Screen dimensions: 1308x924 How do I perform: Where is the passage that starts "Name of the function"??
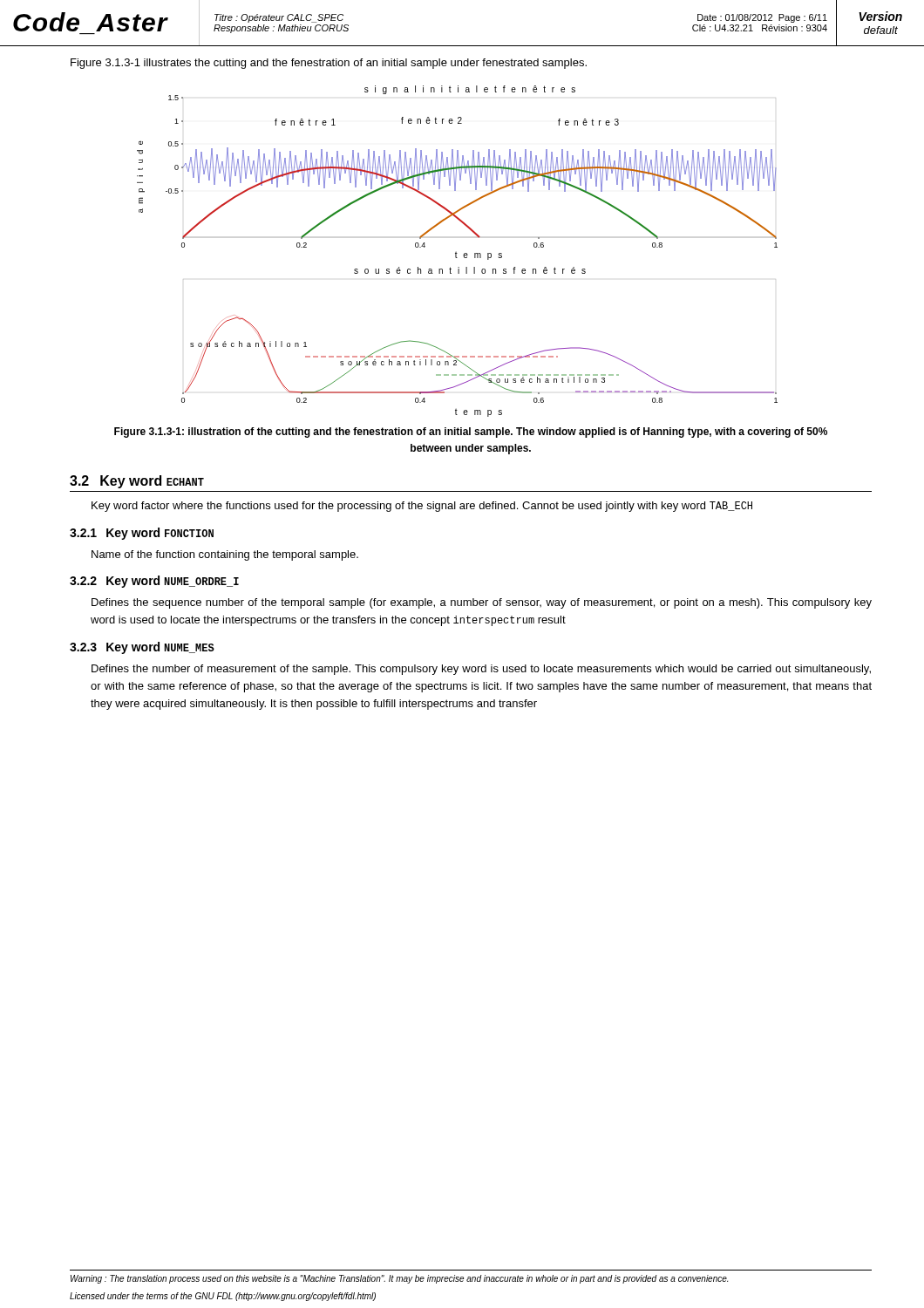click(x=225, y=554)
